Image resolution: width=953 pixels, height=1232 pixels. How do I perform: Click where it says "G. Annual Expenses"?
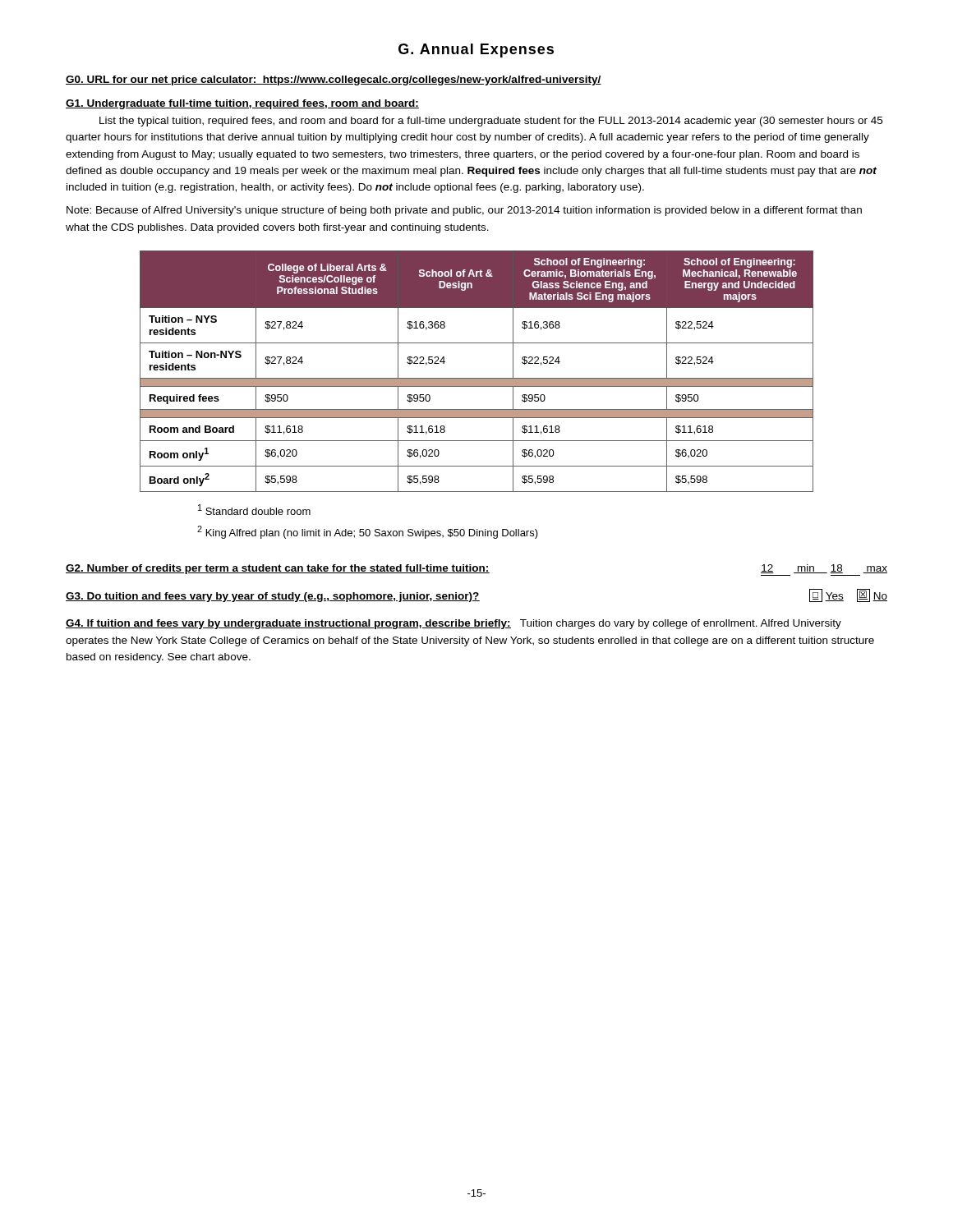click(476, 49)
